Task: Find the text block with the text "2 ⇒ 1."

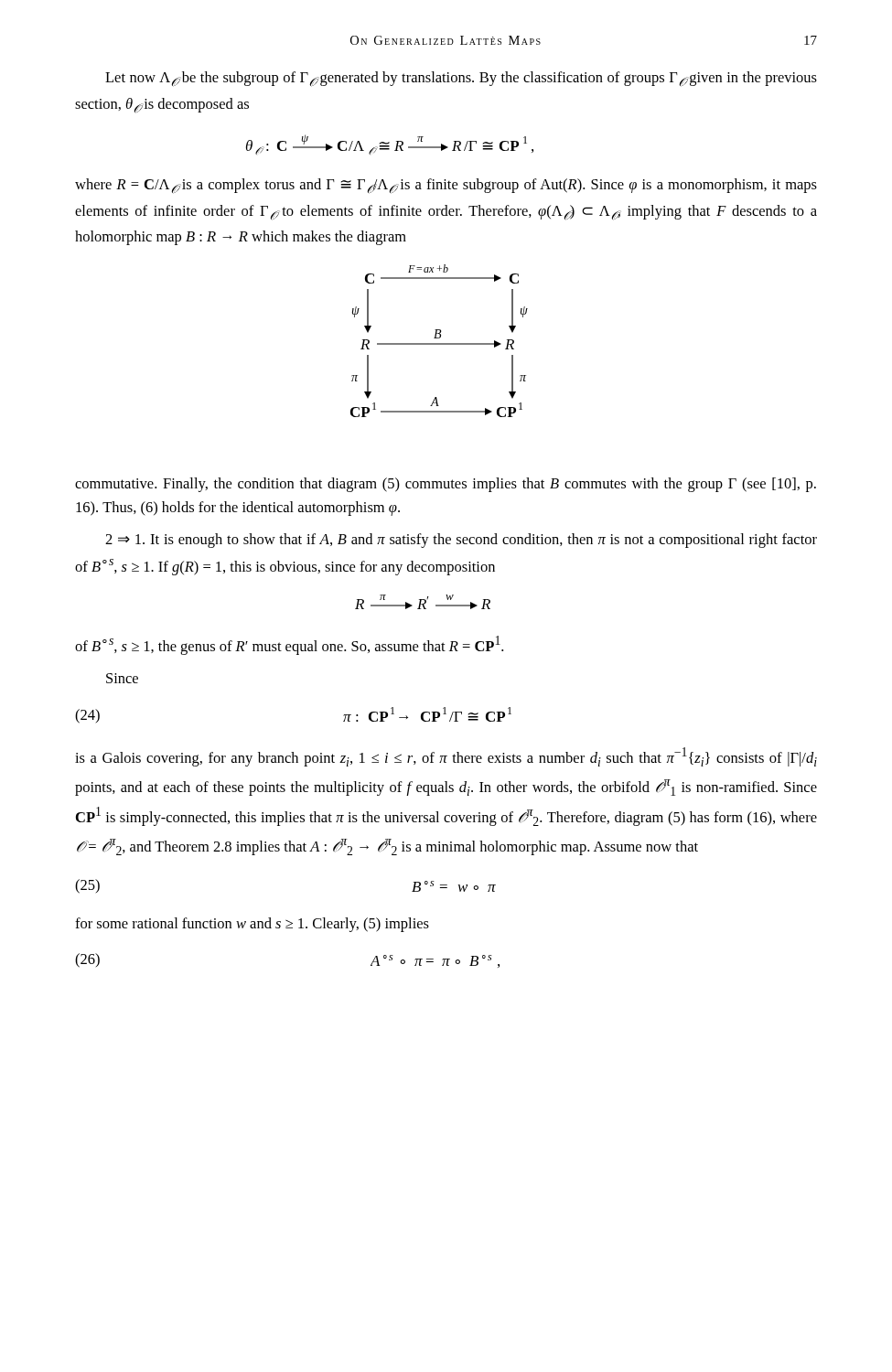Action: tap(446, 553)
